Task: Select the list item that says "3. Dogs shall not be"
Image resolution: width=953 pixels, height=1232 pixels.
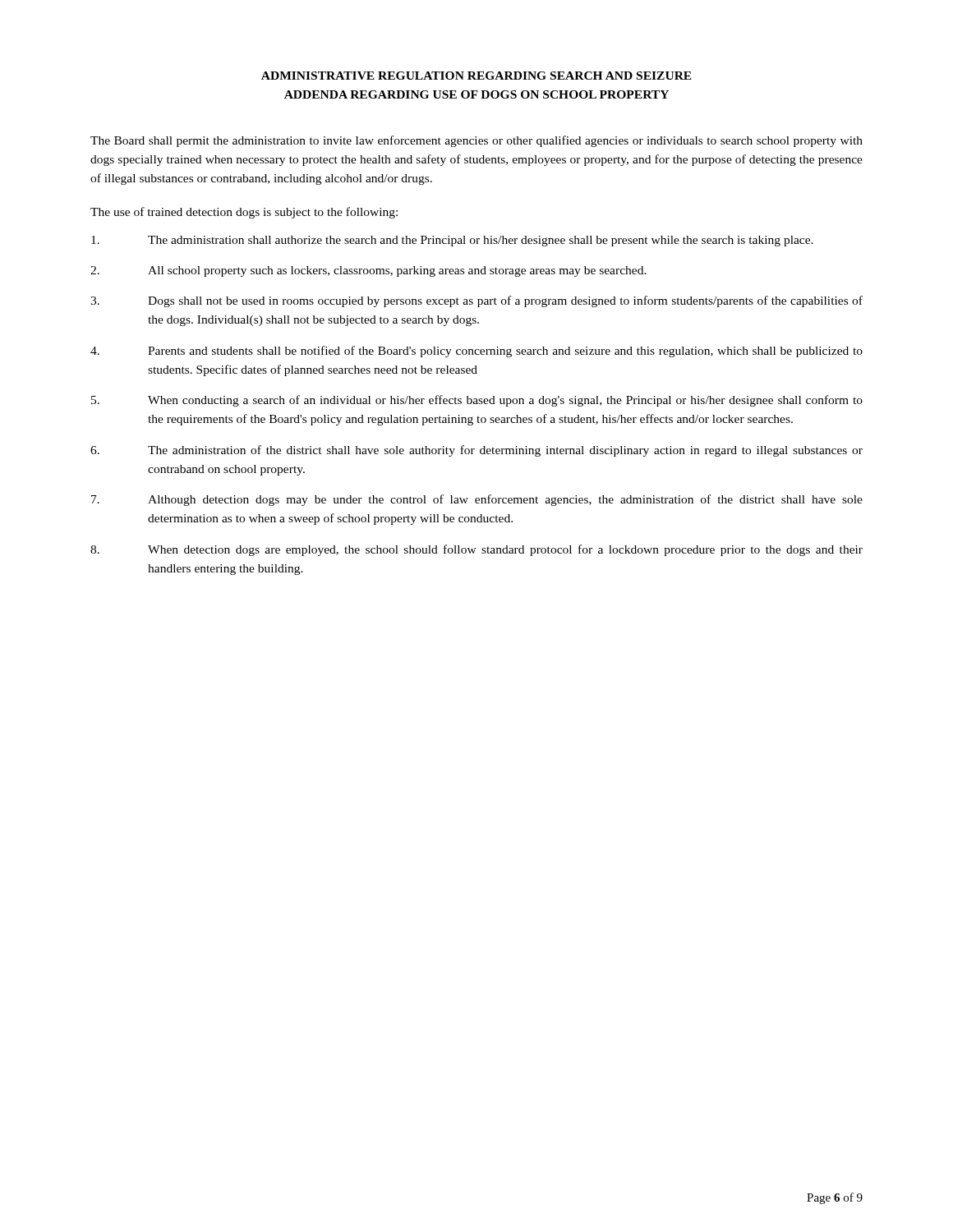Action: tap(476, 310)
